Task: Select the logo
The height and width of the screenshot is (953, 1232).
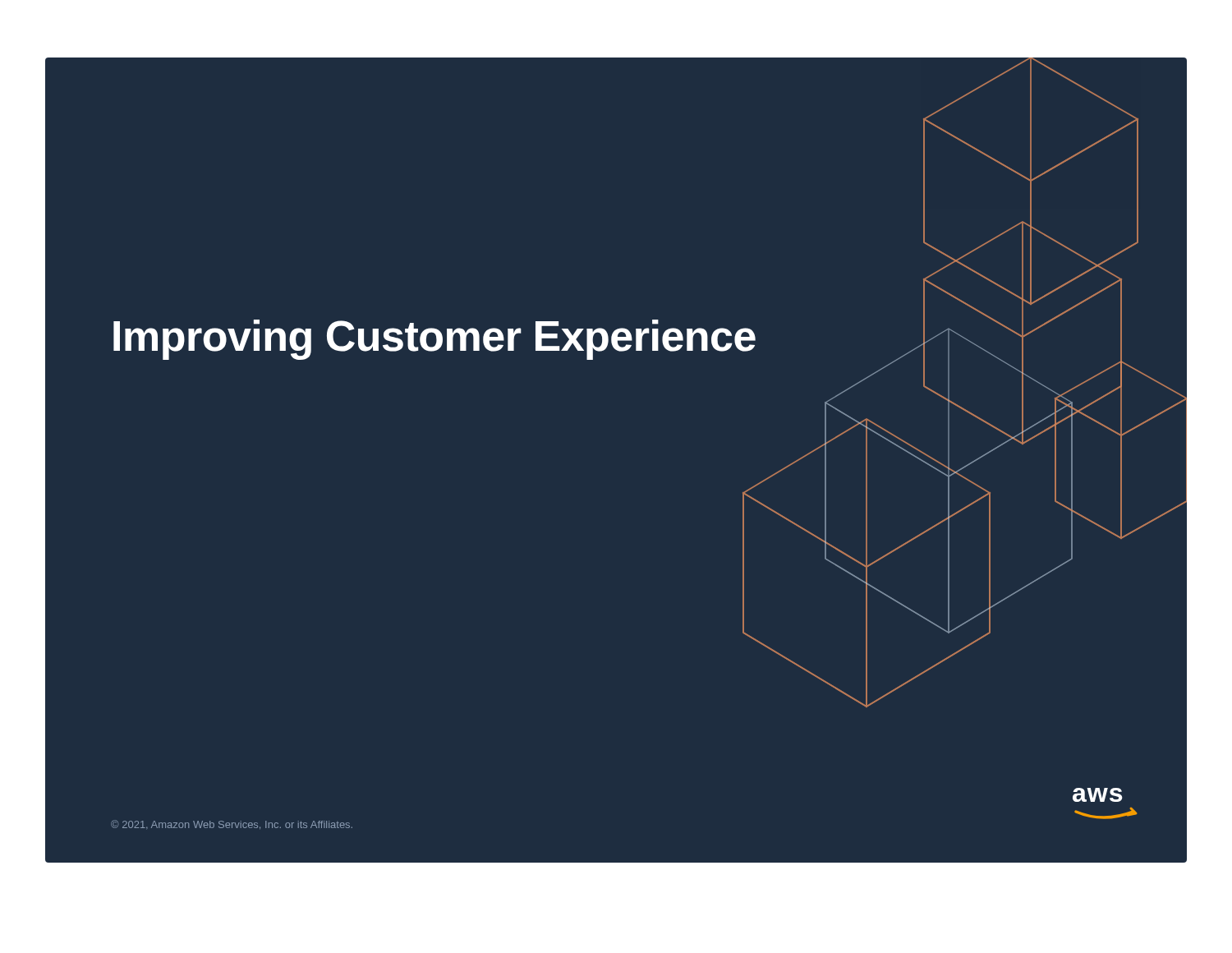Action: click(x=1109, y=802)
